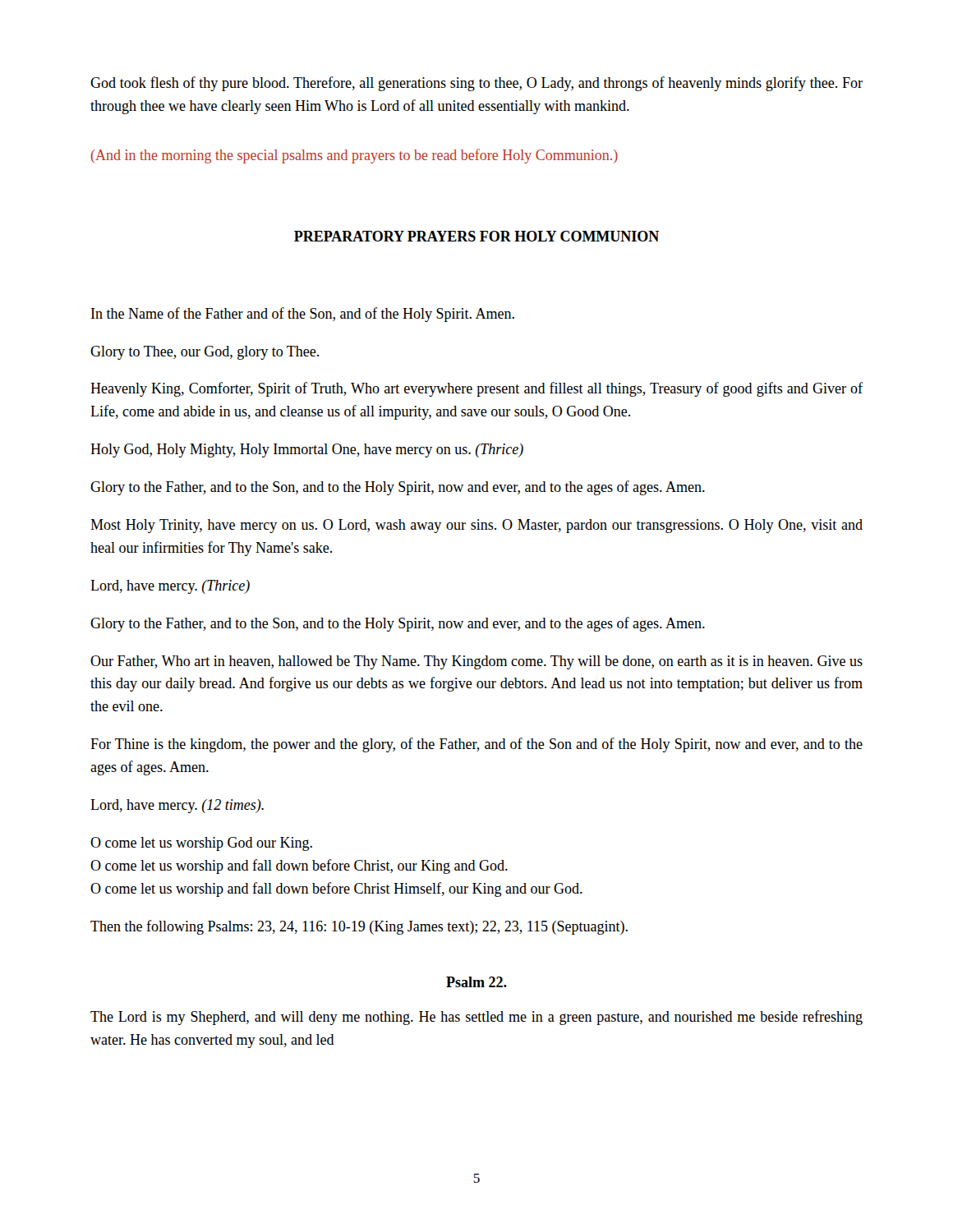Find the block on this page that starts "(And in the morning the special psalms and"

tap(354, 155)
